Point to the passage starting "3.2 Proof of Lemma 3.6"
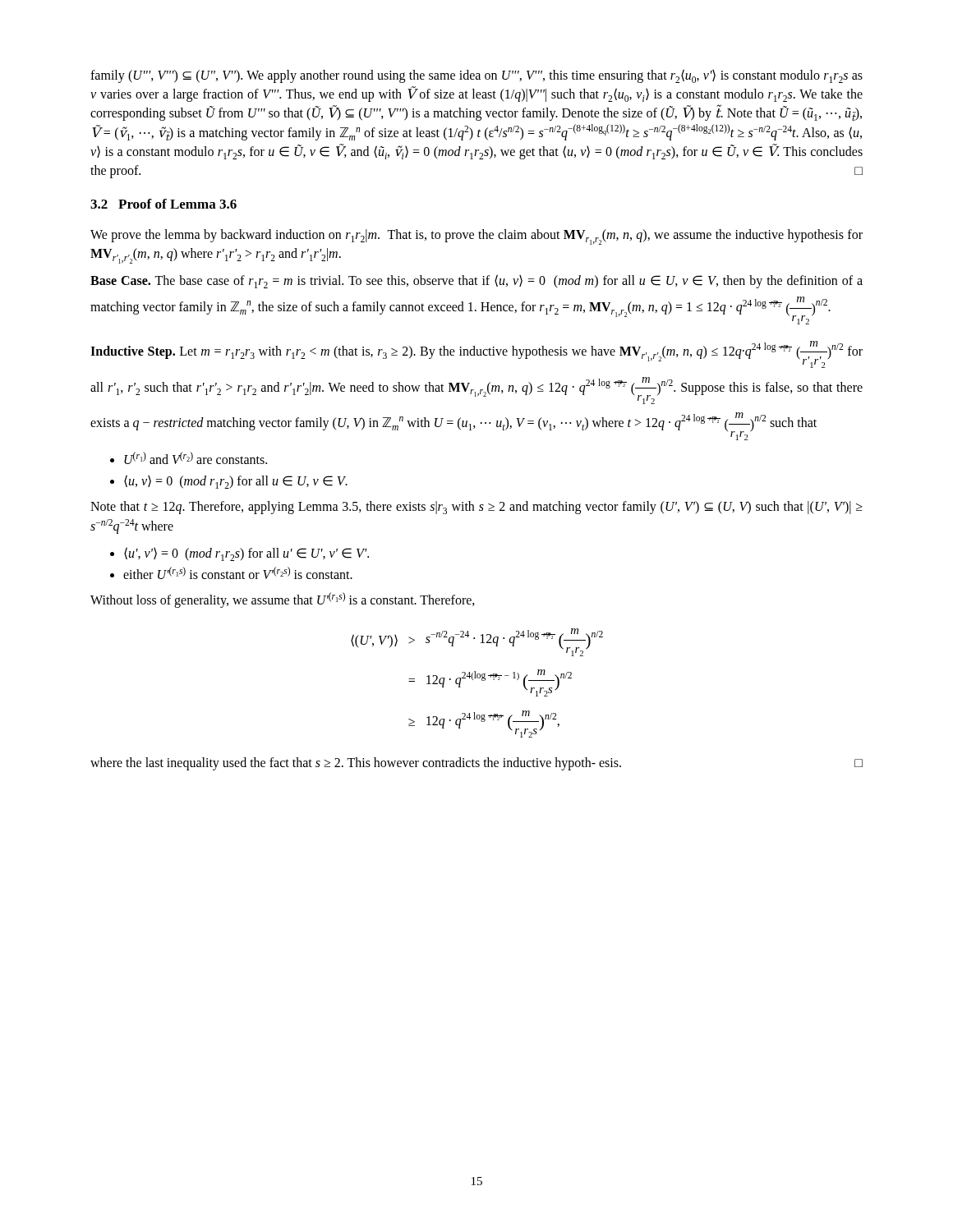 click(164, 204)
